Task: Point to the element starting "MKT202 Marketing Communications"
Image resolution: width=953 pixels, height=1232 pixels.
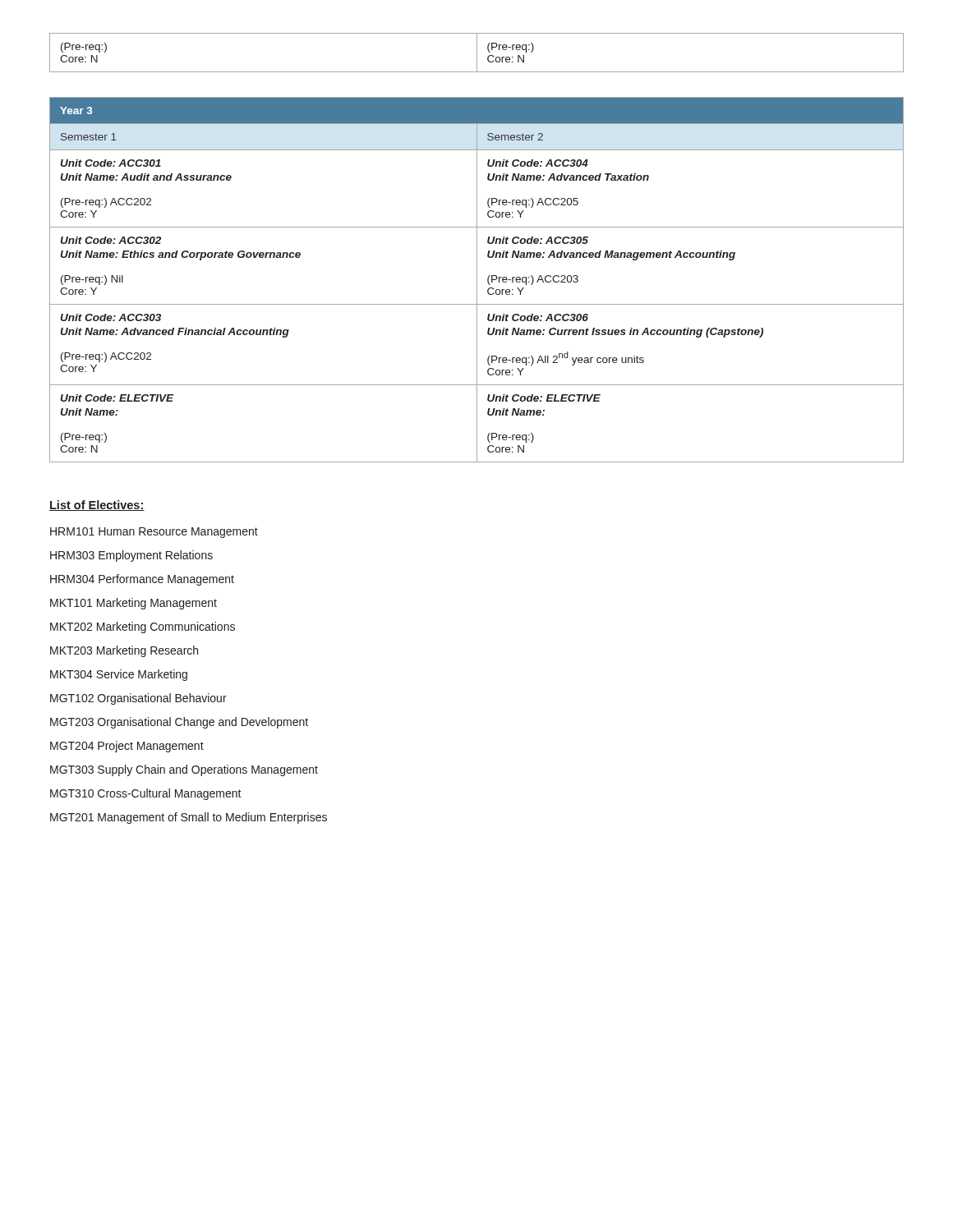Action: coord(142,627)
